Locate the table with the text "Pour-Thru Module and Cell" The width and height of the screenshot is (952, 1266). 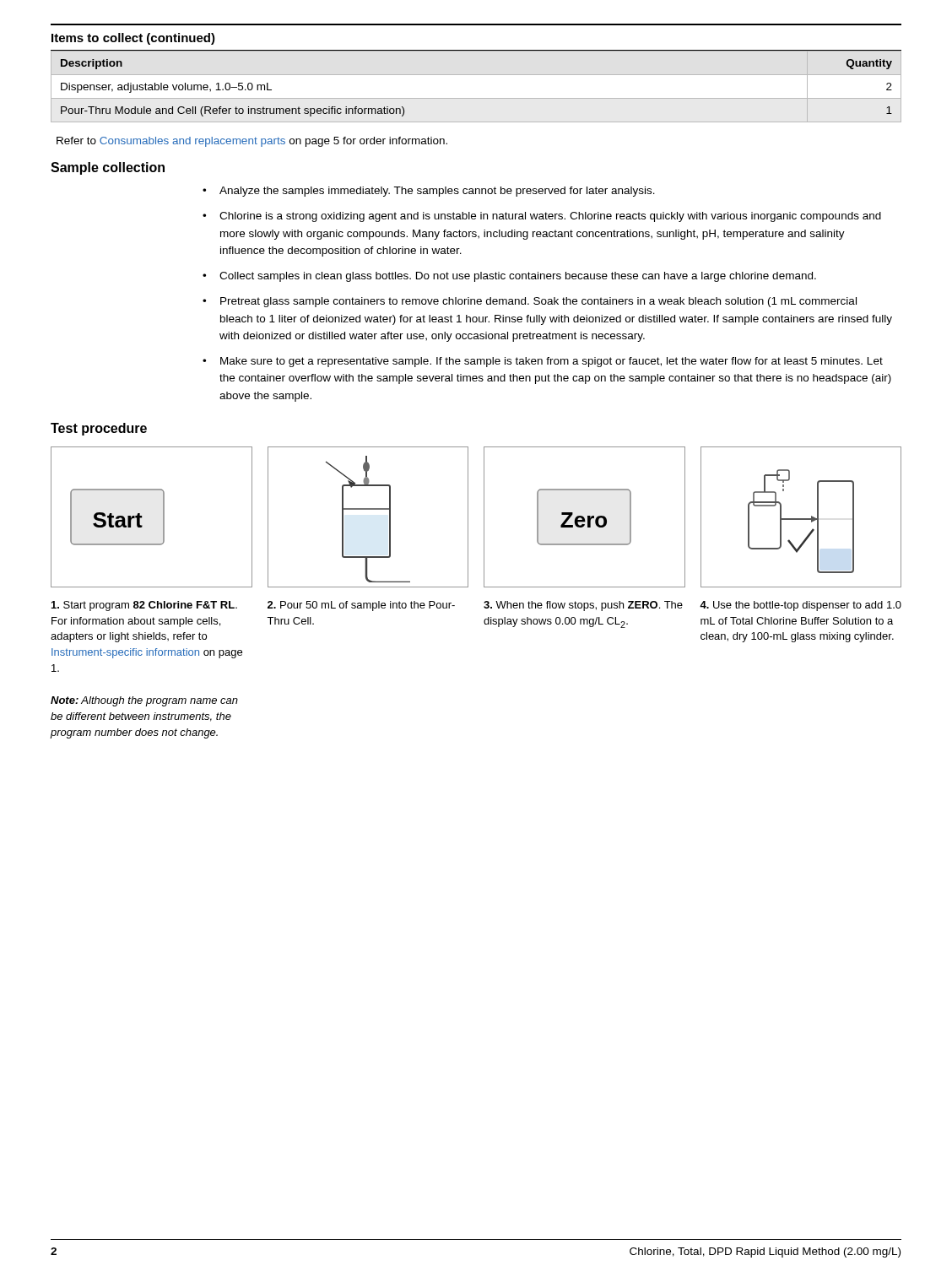click(x=476, y=87)
